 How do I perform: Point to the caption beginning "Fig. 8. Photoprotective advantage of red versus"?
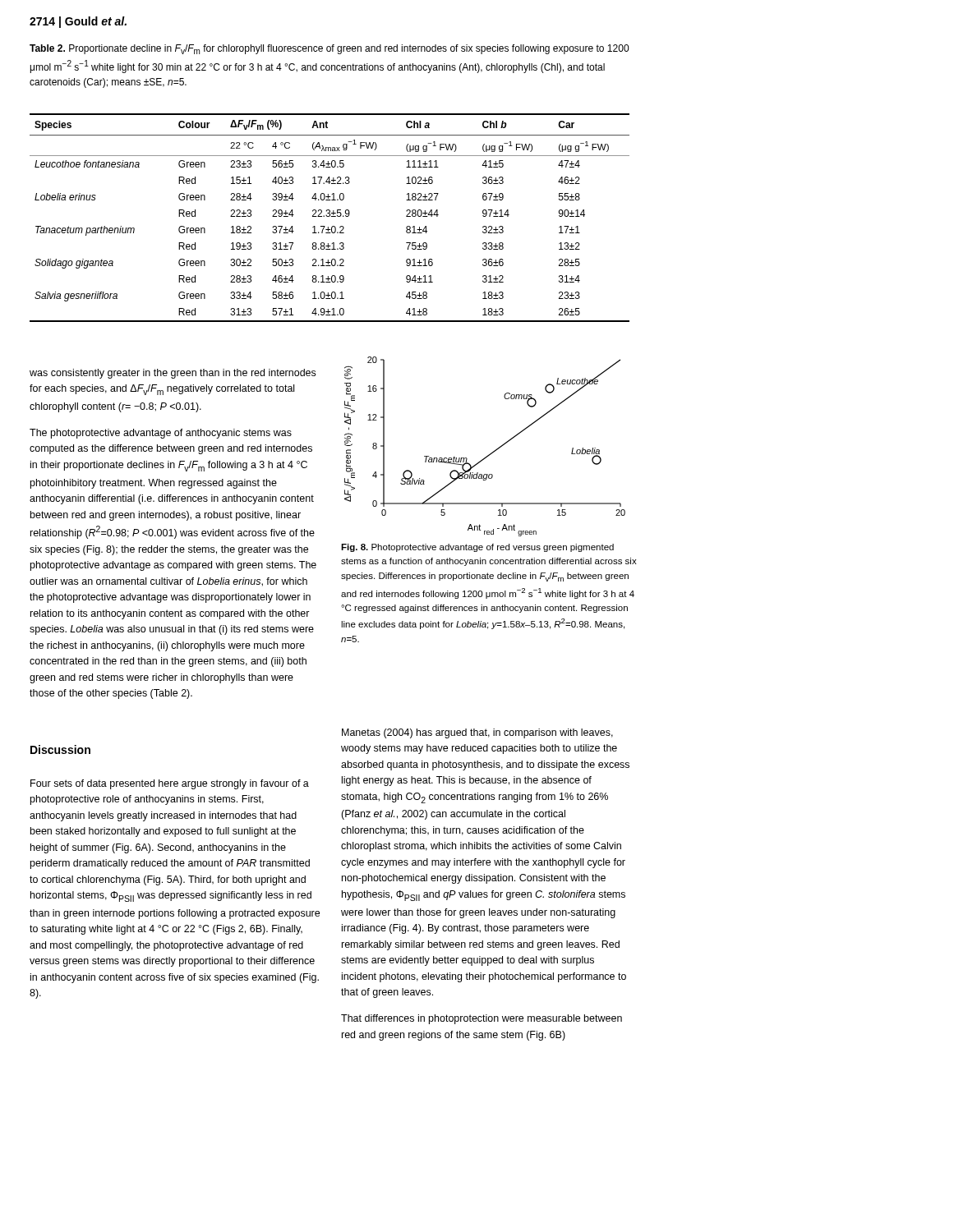point(489,593)
